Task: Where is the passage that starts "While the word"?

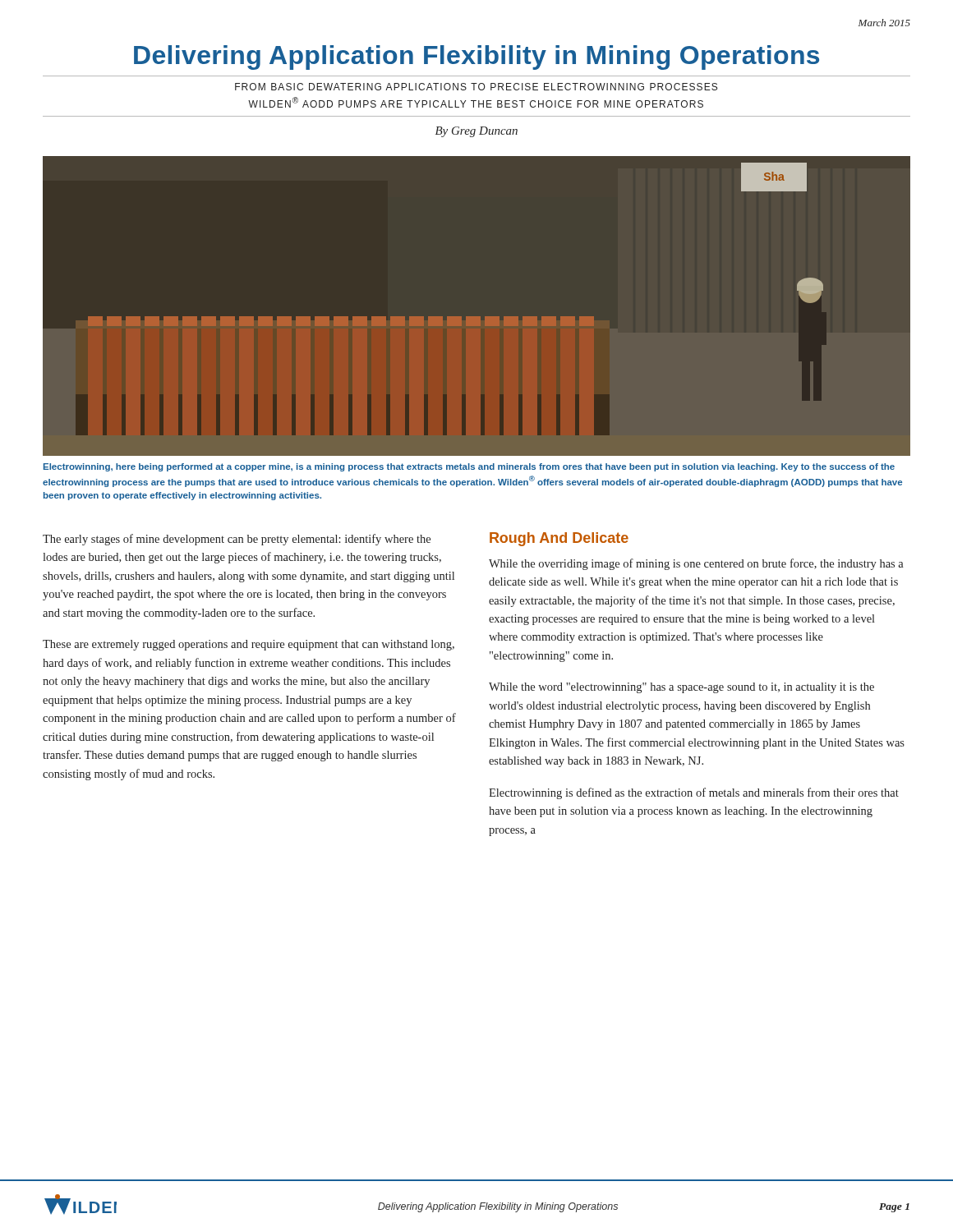Action: coord(697,724)
